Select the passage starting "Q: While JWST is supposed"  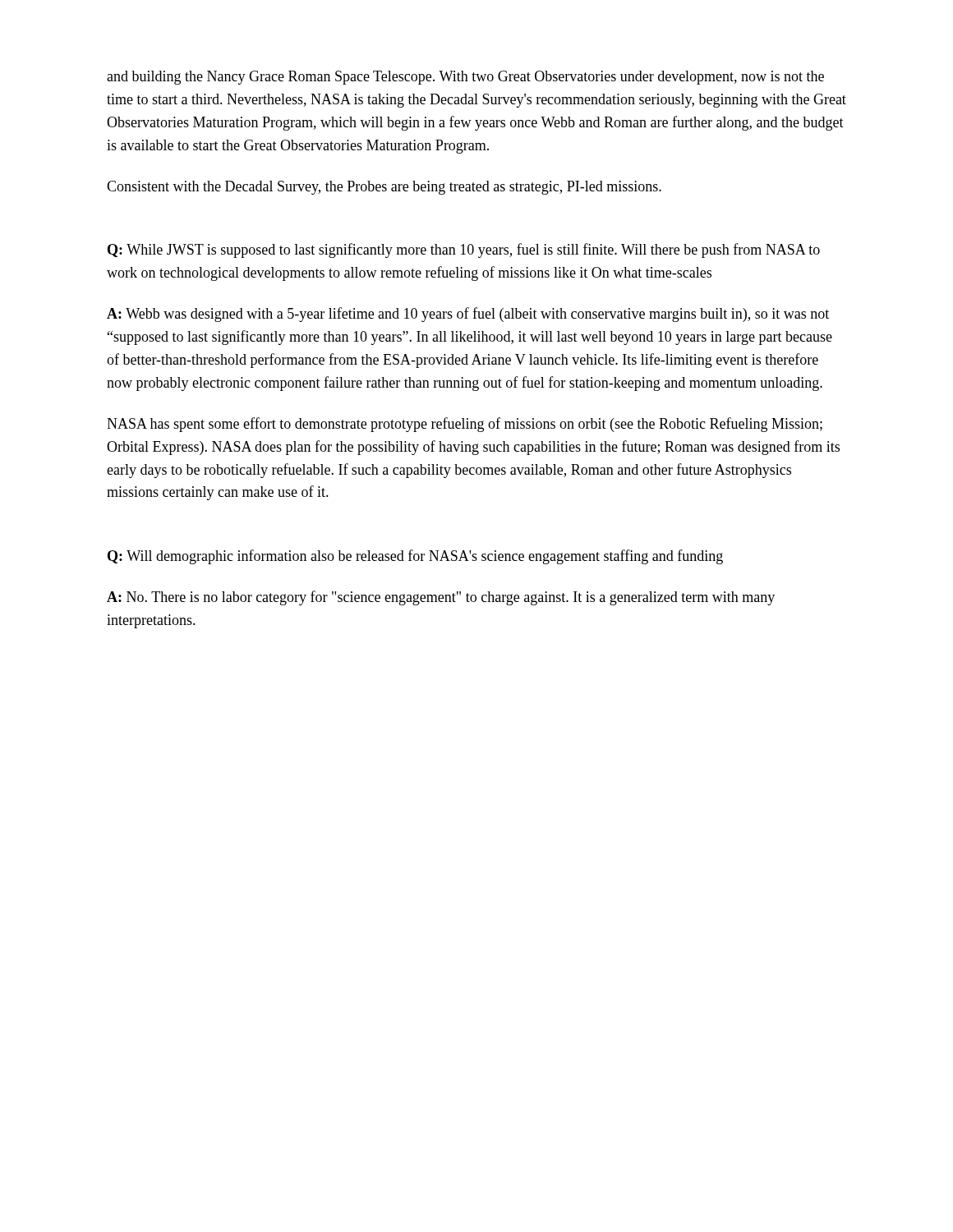(476, 262)
